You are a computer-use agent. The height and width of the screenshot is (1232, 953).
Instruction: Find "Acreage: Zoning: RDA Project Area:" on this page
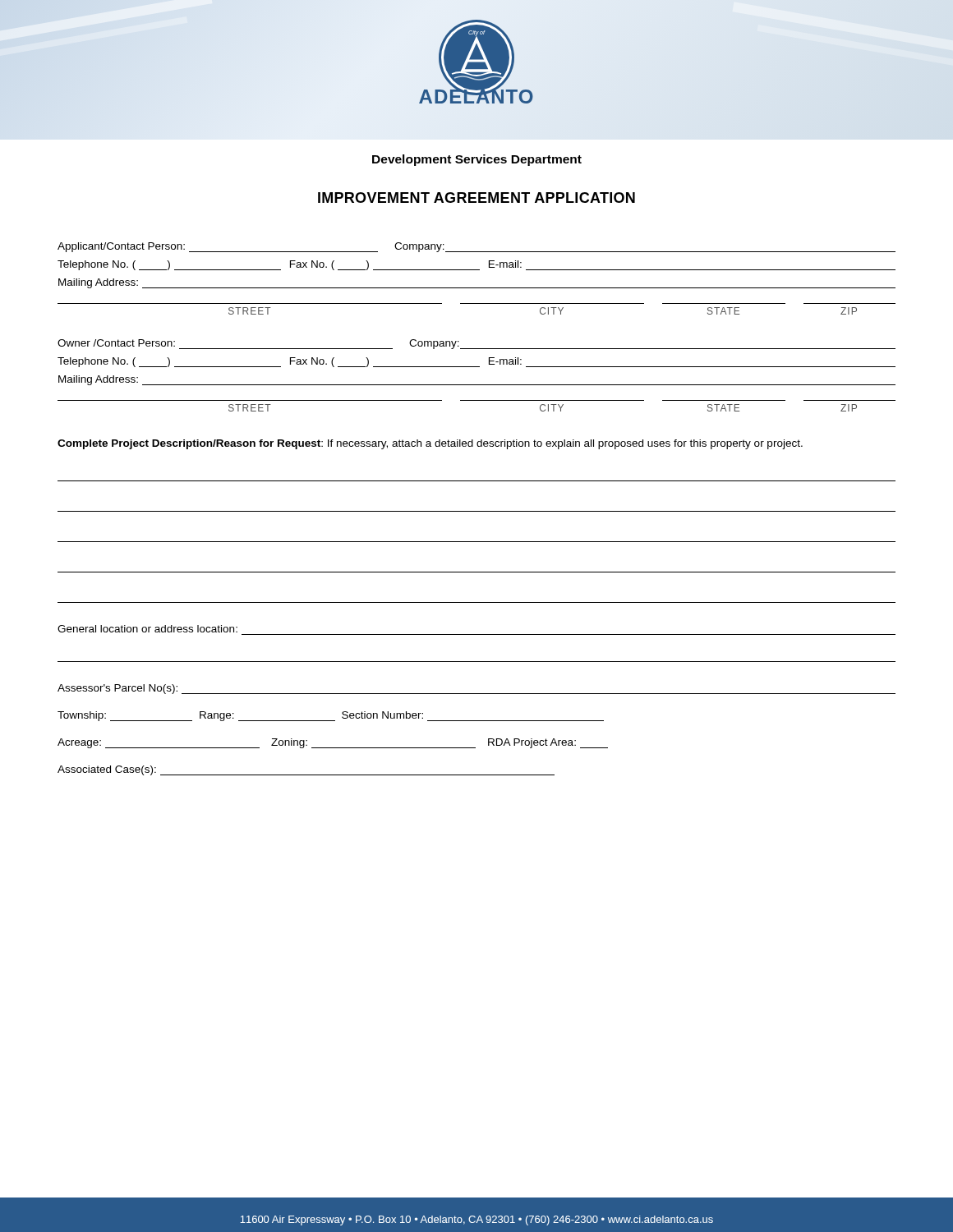pos(333,740)
